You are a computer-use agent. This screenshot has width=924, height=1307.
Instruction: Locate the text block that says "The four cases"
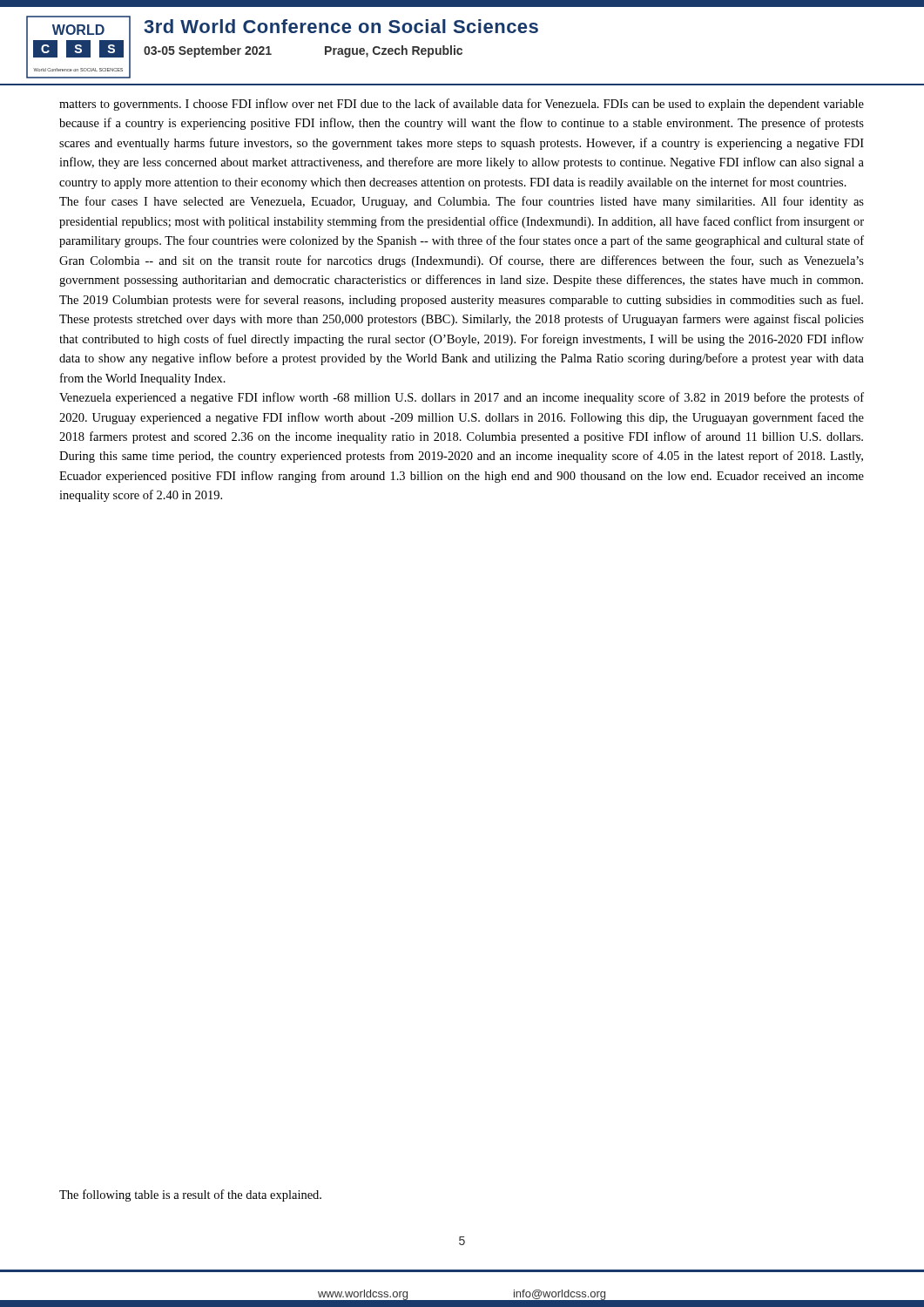[462, 290]
